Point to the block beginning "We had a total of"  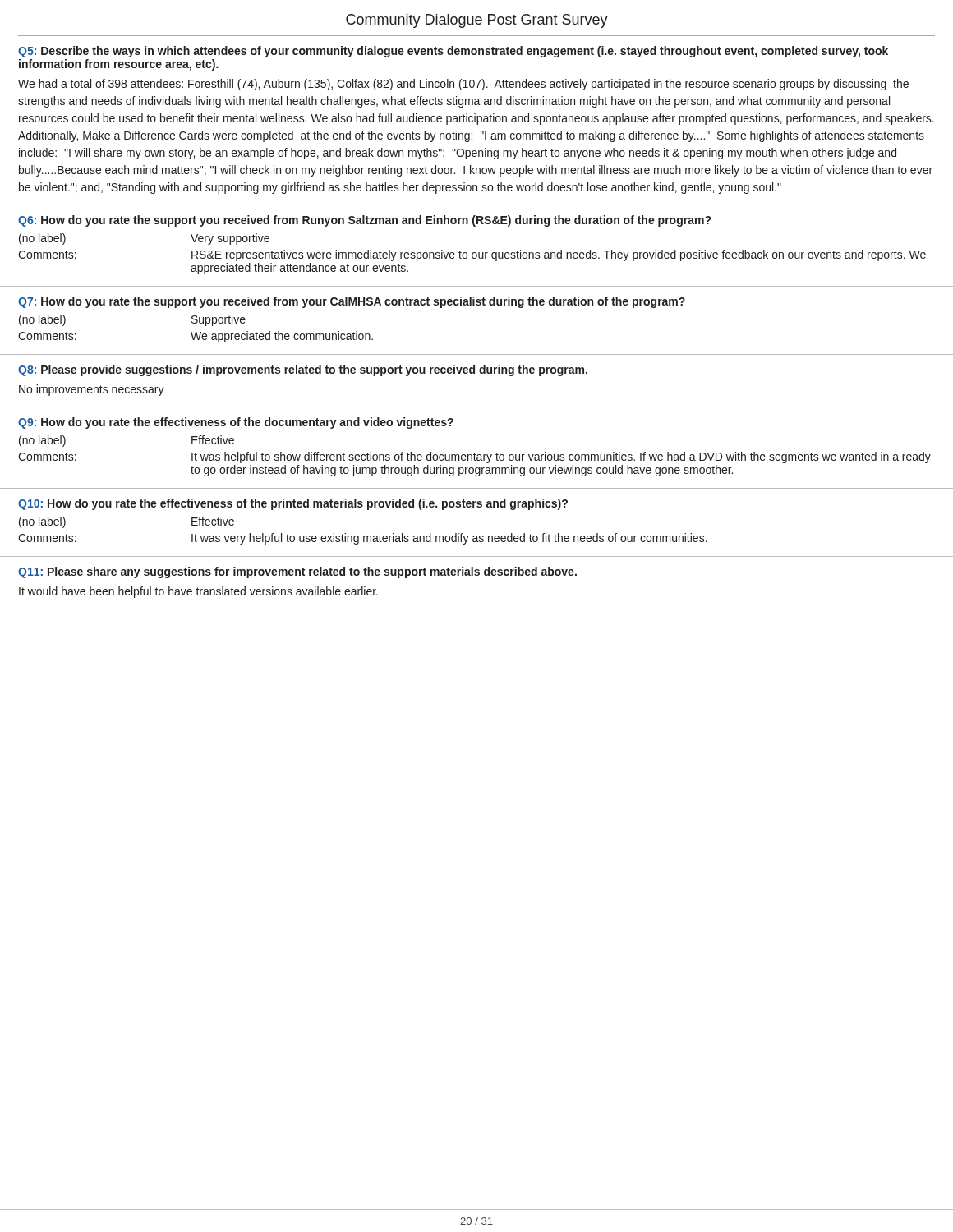click(476, 136)
